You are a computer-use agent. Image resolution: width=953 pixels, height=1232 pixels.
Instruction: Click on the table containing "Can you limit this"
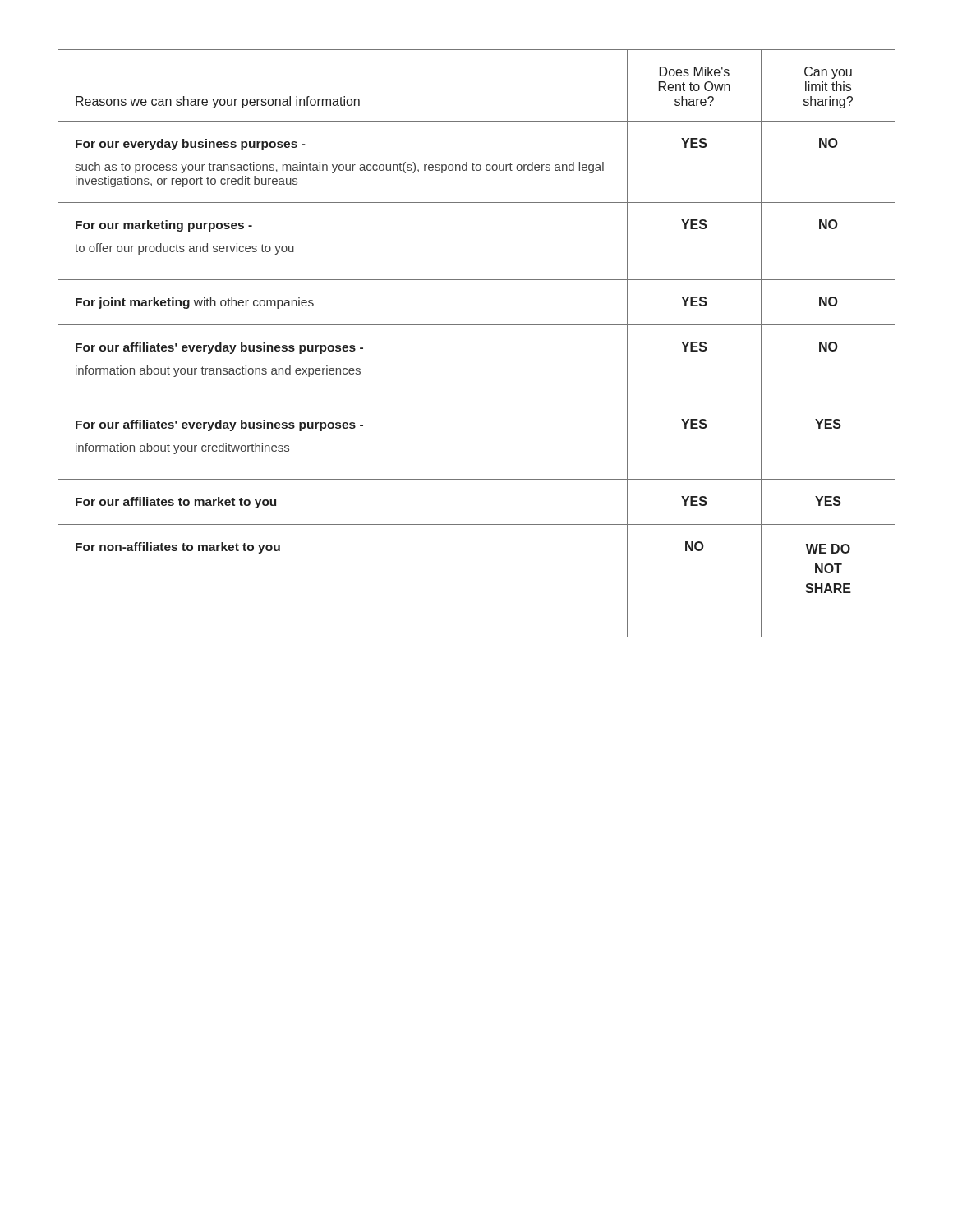[x=476, y=343]
